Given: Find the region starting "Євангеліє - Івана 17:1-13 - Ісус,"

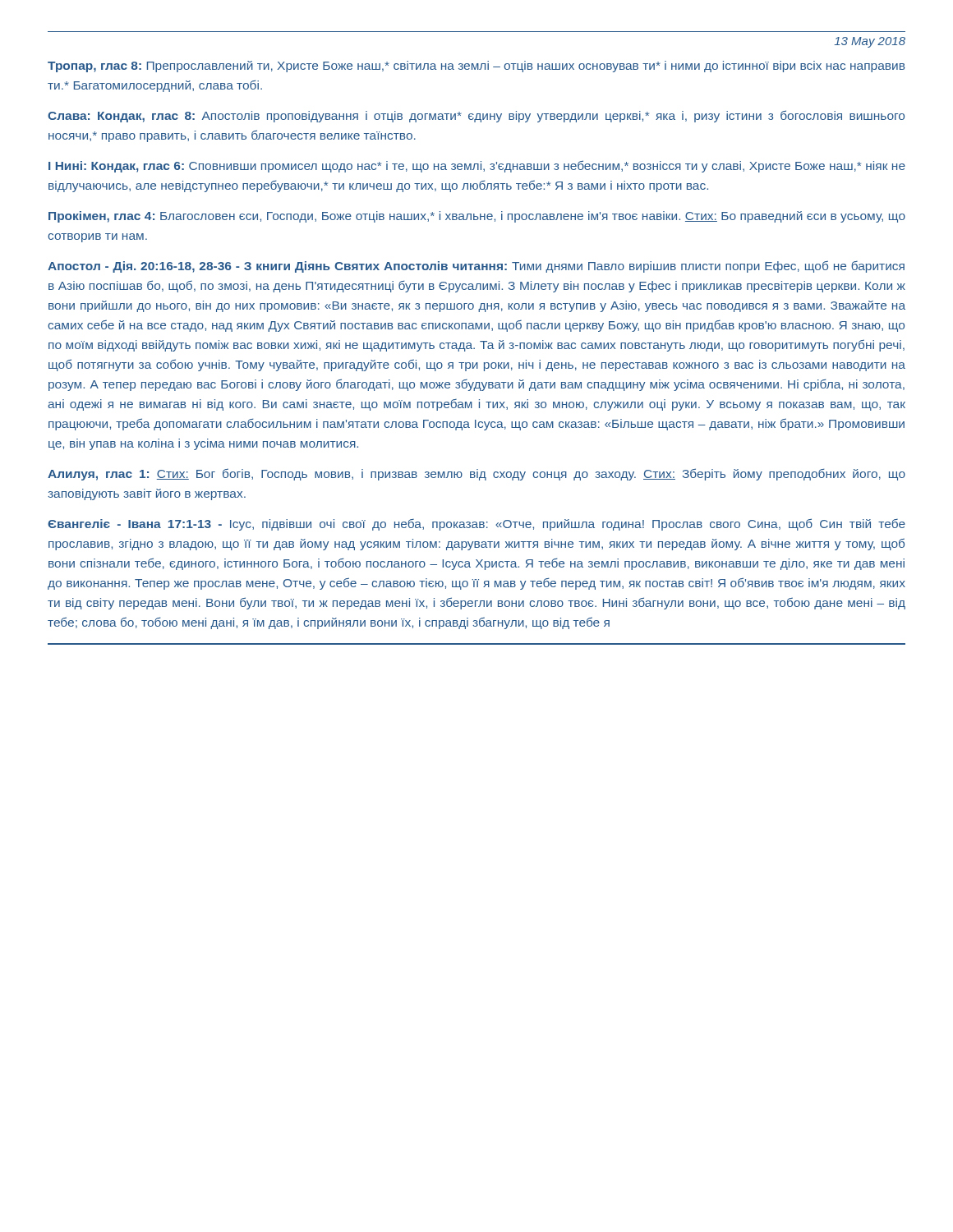Looking at the screenshot, I should pyautogui.click(x=476, y=573).
